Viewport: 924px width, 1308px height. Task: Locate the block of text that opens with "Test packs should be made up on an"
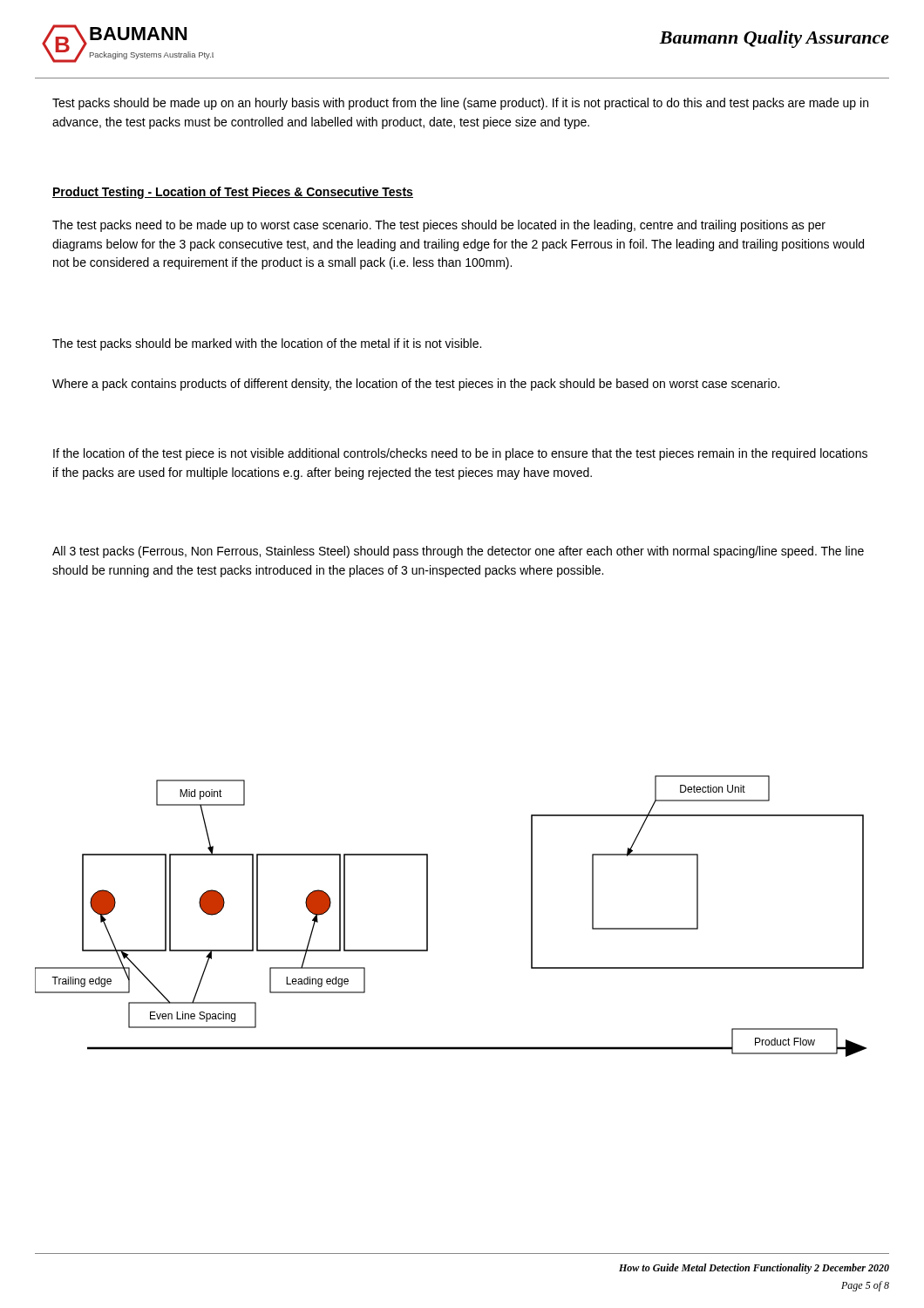(461, 112)
